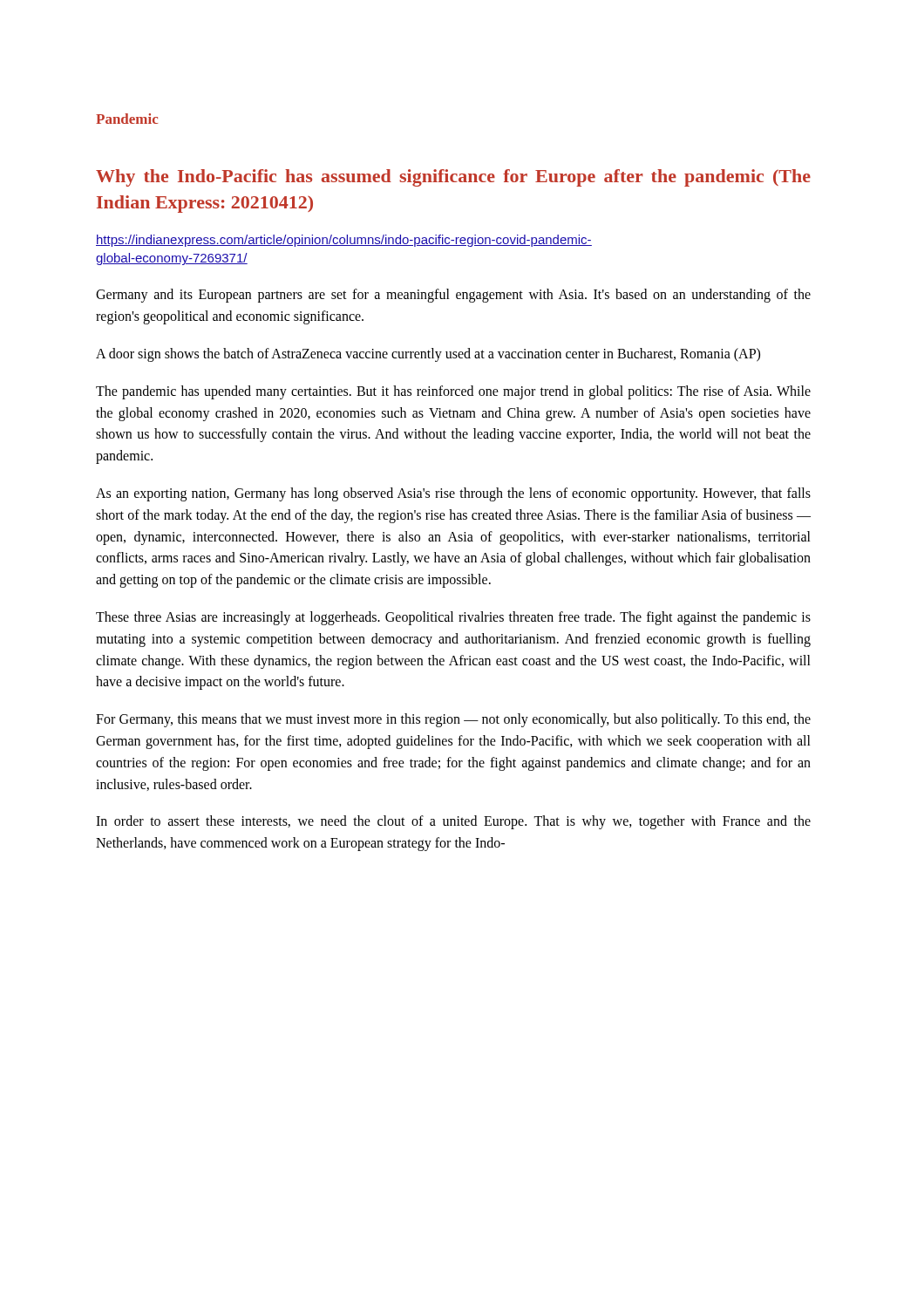The image size is (924, 1308).
Task: Click the passage that begins "Germany and its European partners are set"
Action: (453, 306)
